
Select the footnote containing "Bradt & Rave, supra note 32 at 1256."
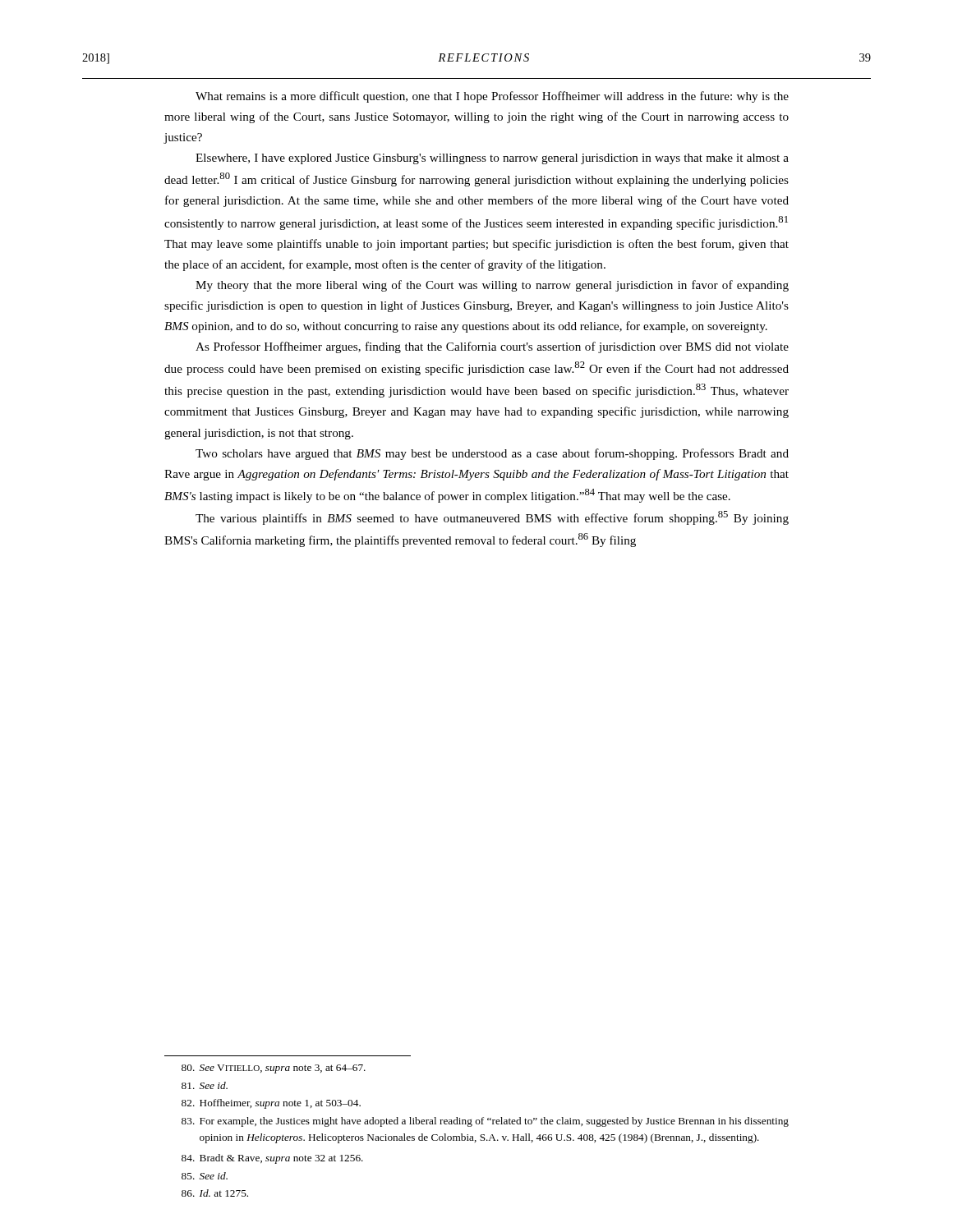272,1159
